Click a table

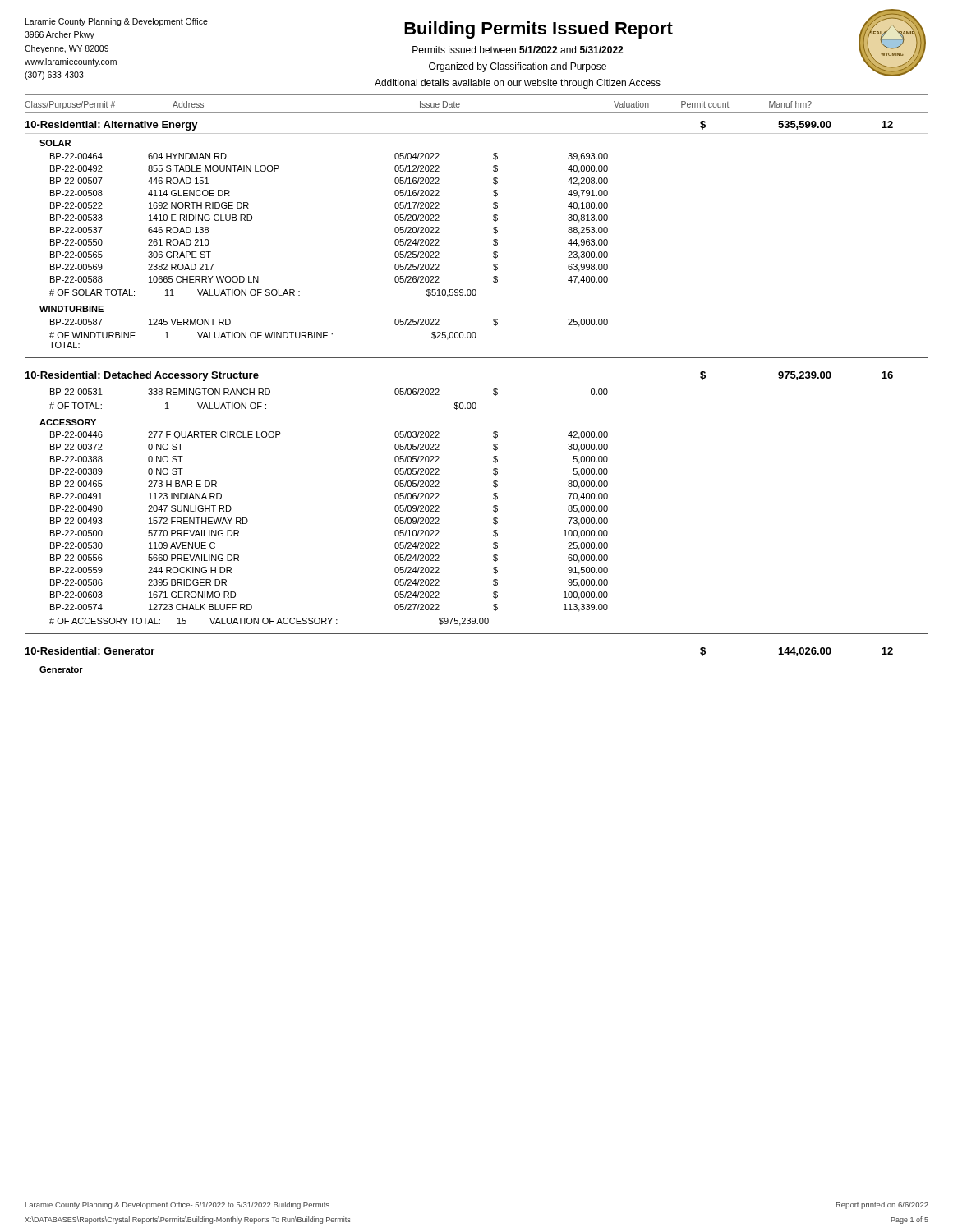tap(476, 385)
